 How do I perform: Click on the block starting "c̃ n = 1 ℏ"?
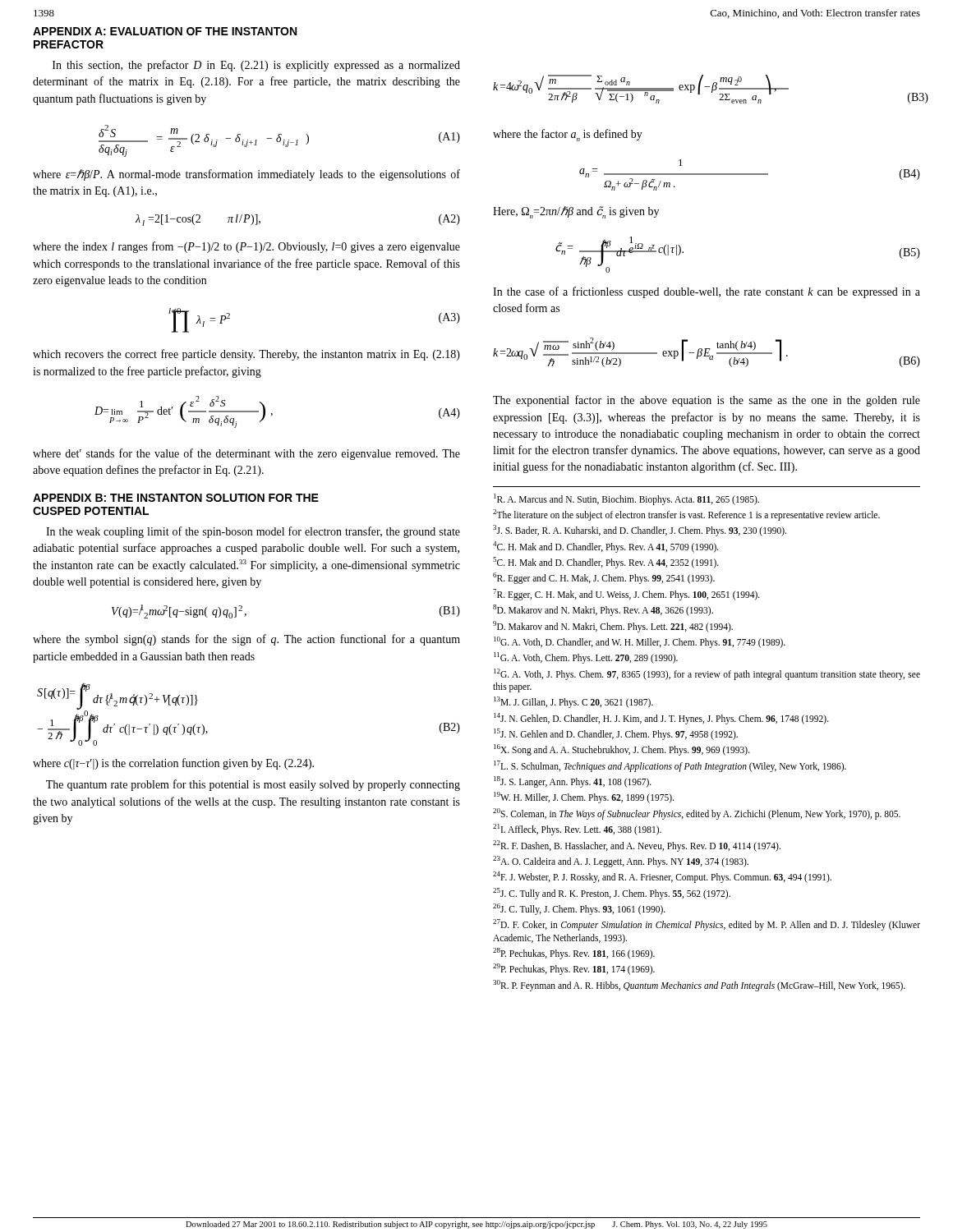click(x=617, y=254)
